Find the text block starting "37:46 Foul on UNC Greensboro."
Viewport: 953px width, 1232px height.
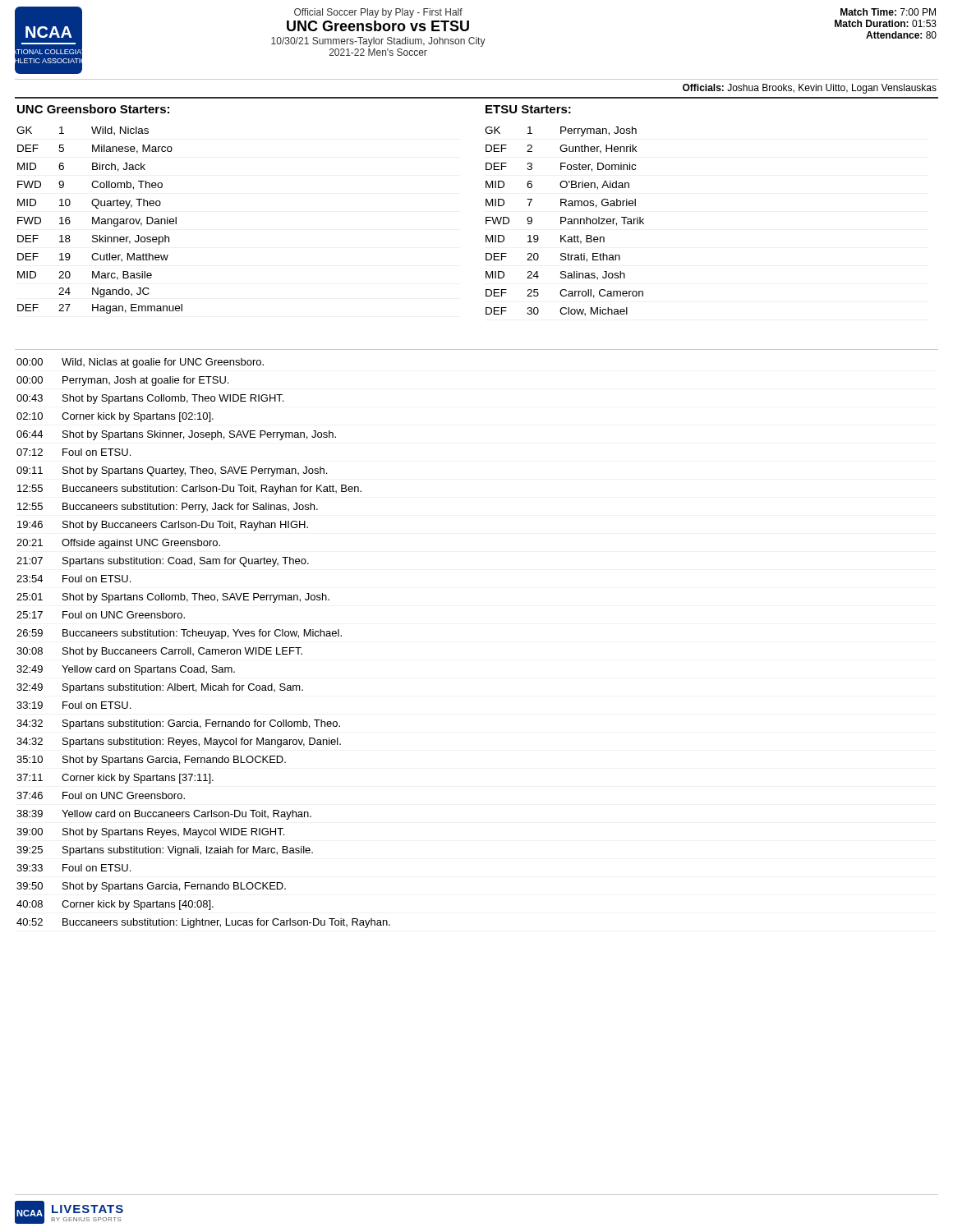coord(101,796)
